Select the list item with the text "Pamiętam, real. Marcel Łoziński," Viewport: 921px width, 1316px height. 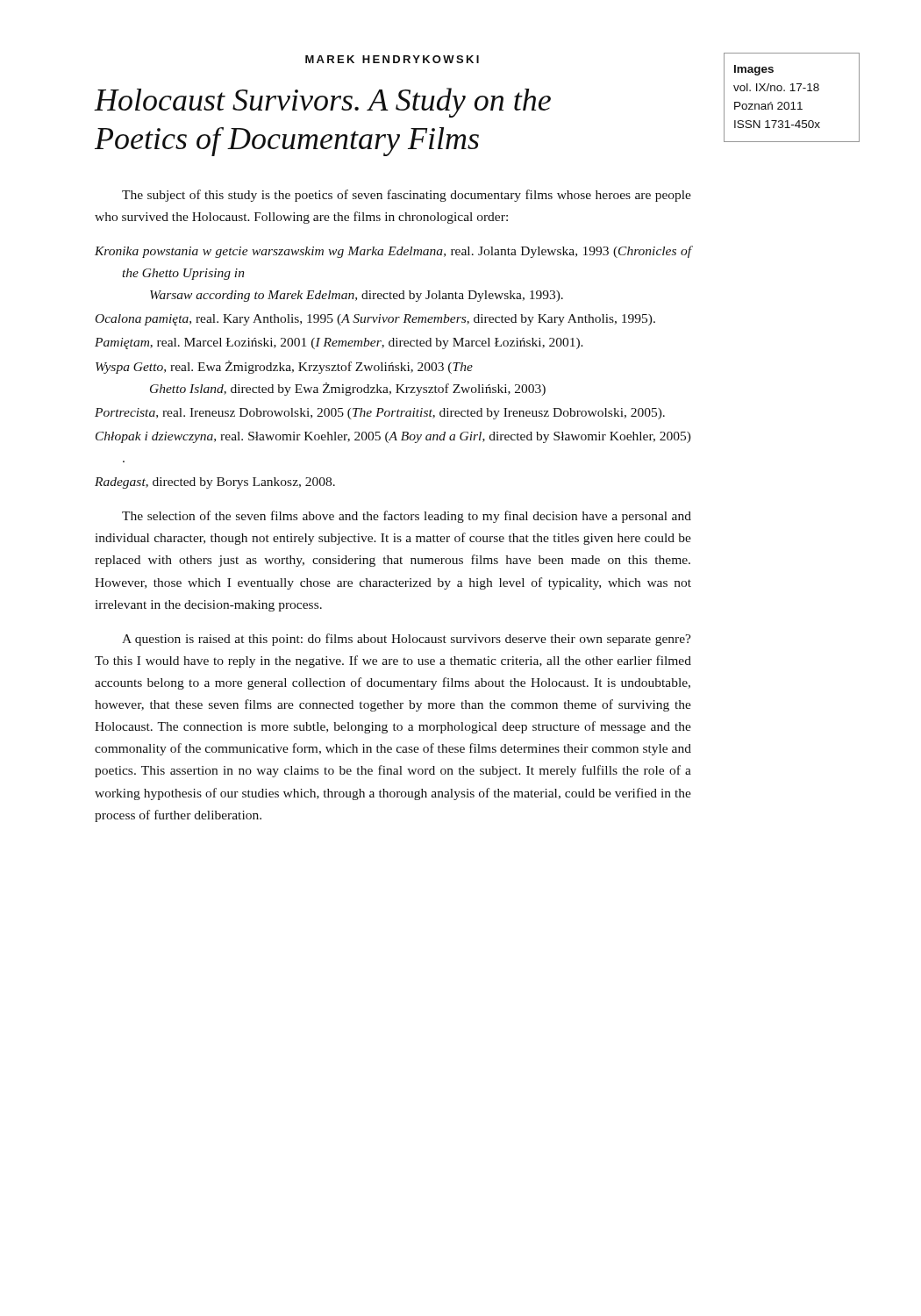pyautogui.click(x=393, y=342)
